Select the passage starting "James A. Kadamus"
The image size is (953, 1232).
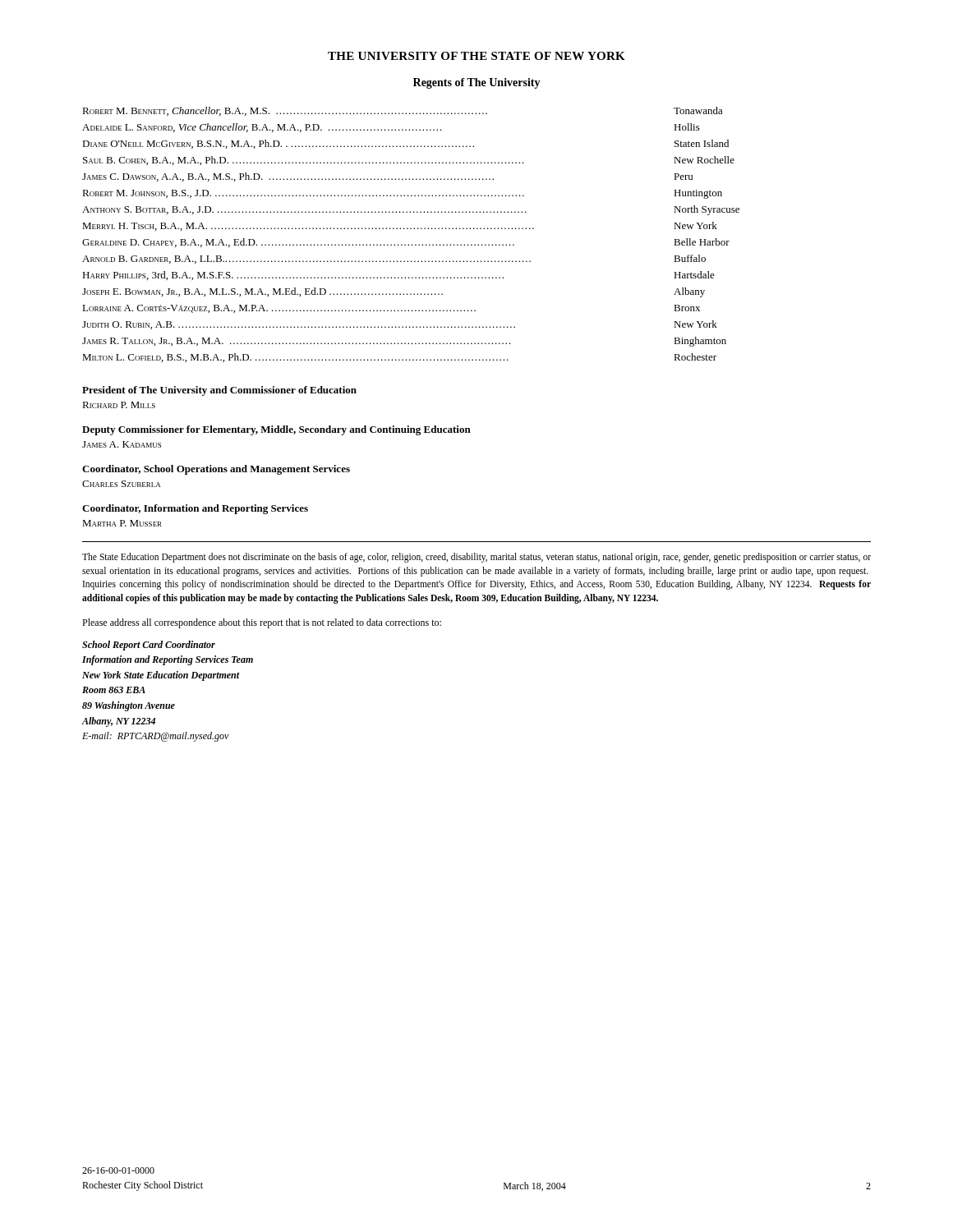pyautogui.click(x=122, y=444)
